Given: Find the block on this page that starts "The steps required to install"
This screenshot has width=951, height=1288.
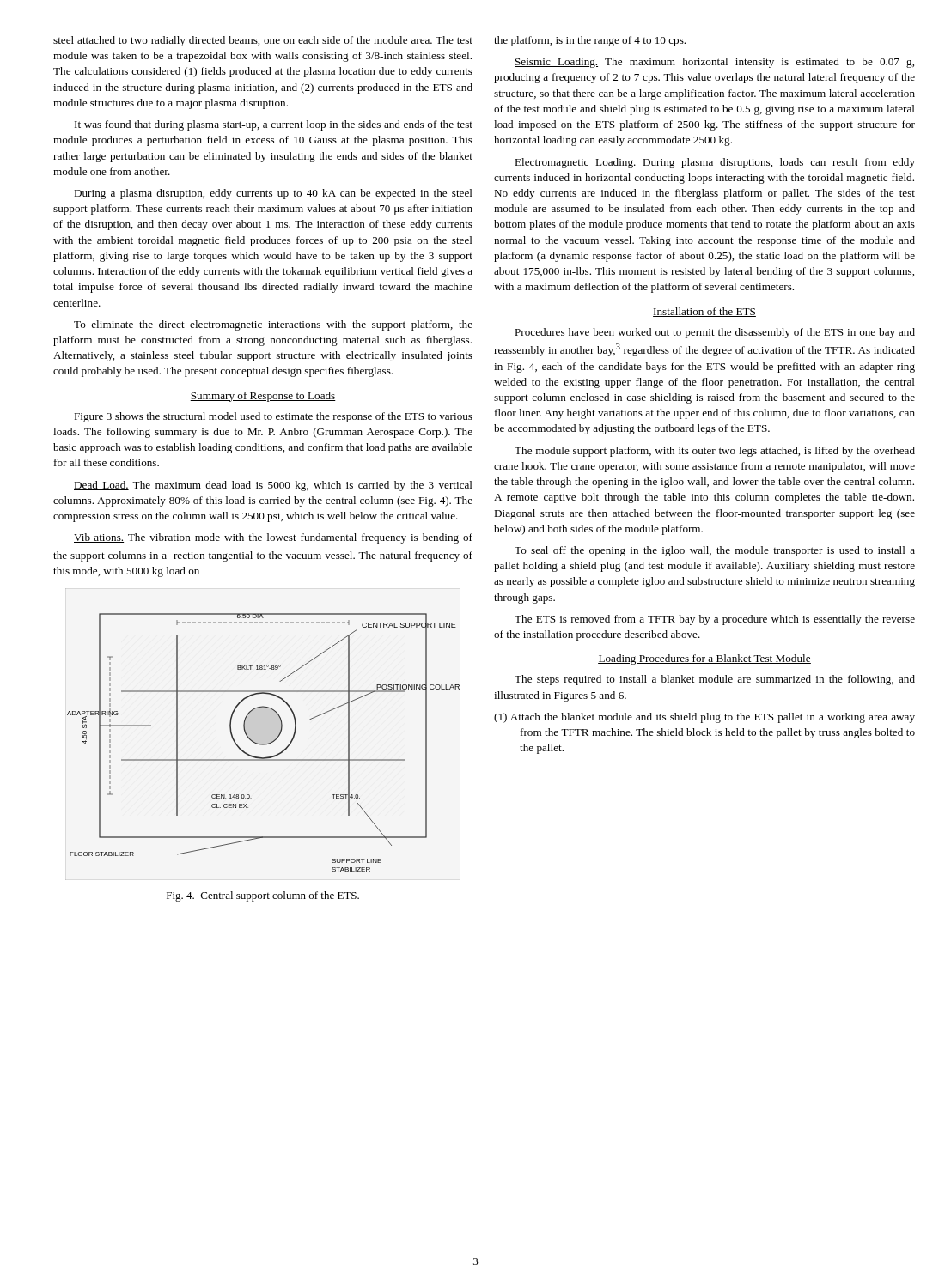Looking at the screenshot, I should point(704,688).
